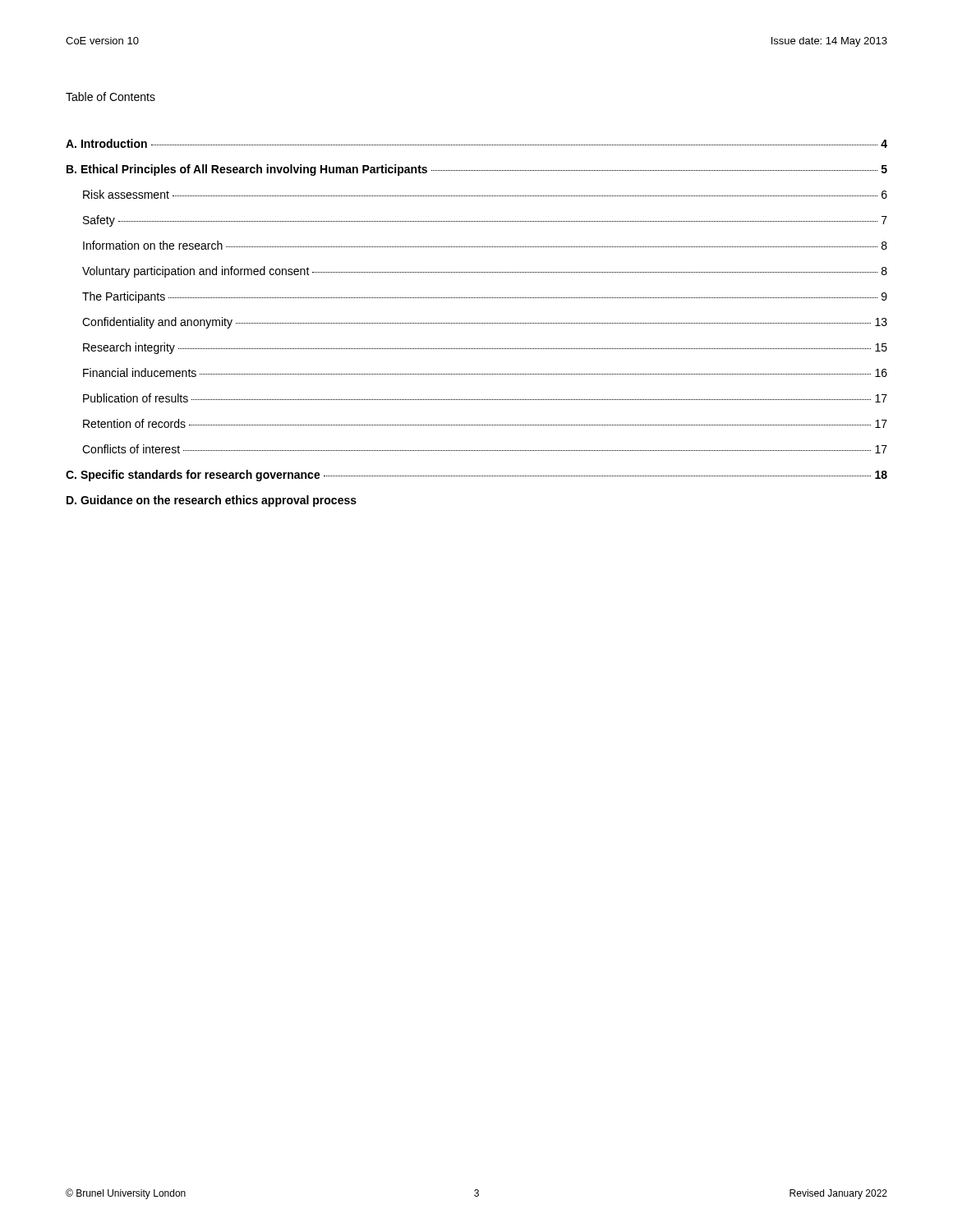Point to "Voluntary participation and informed consent 8"
Image resolution: width=953 pixels, height=1232 pixels.
pos(485,271)
